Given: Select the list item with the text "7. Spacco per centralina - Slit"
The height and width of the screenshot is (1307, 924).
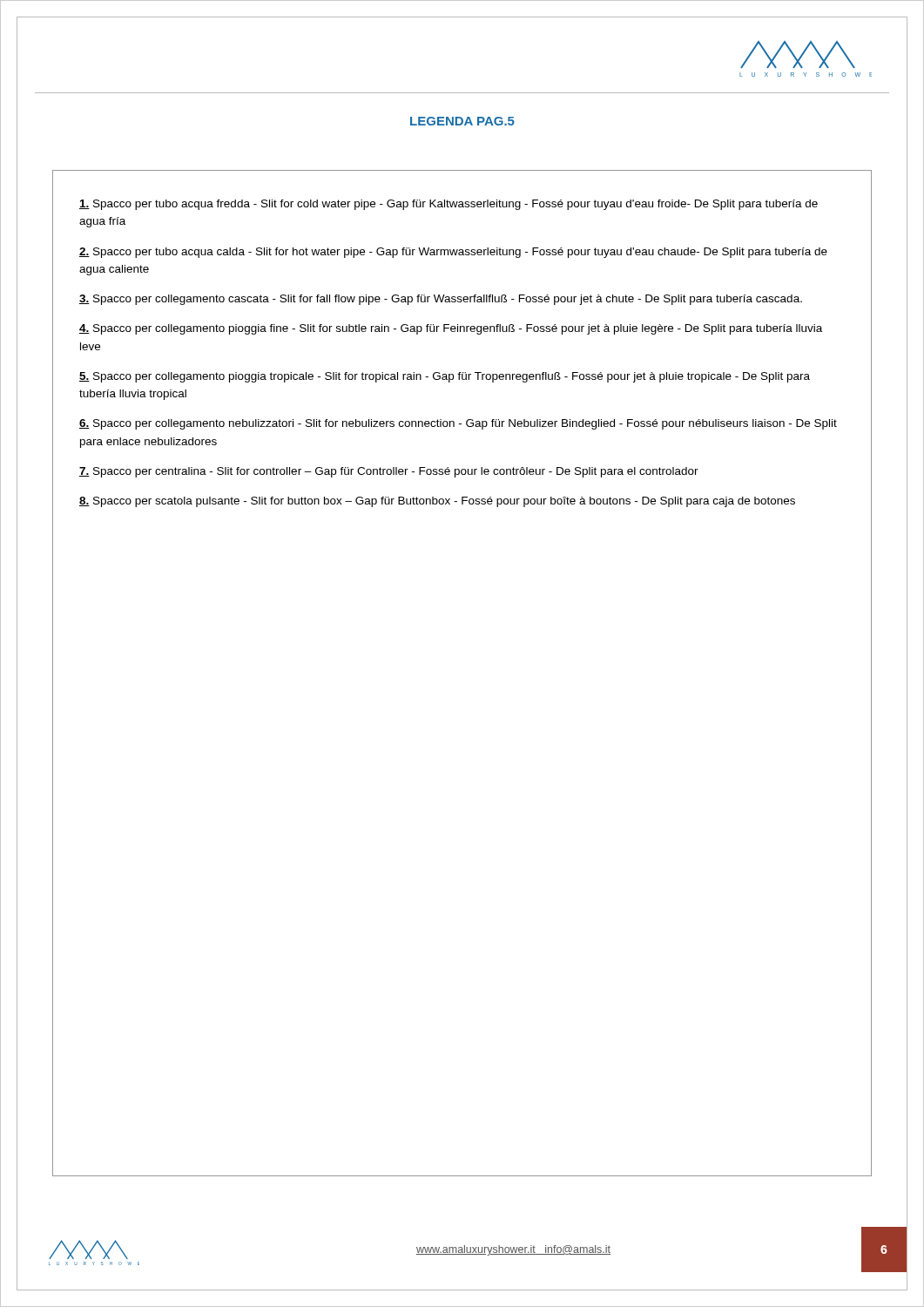Looking at the screenshot, I should [389, 471].
